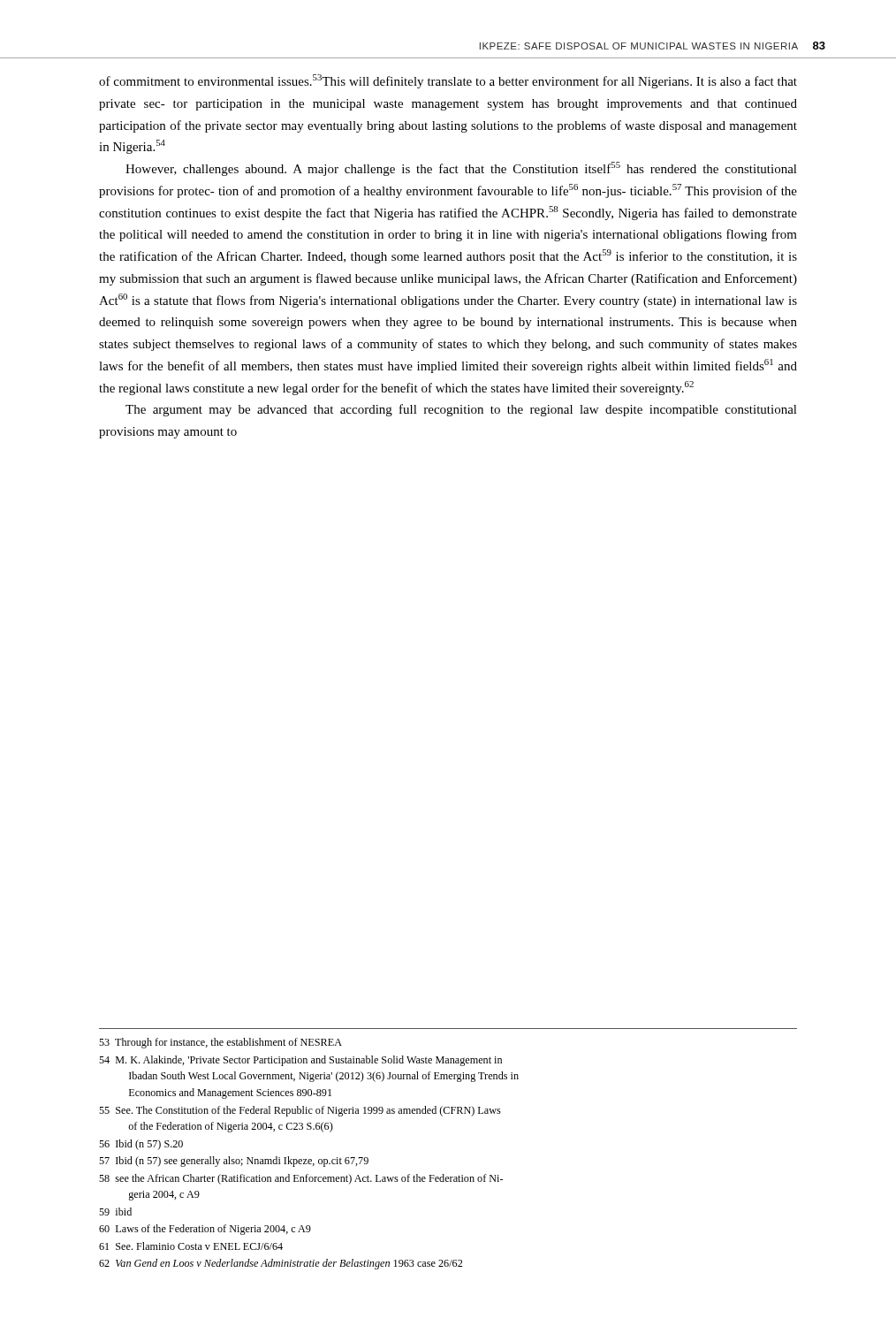This screenshot has height=1326, width=896.
Task: Find the block starting "54 M. K."
Action: click(309, 1076)
